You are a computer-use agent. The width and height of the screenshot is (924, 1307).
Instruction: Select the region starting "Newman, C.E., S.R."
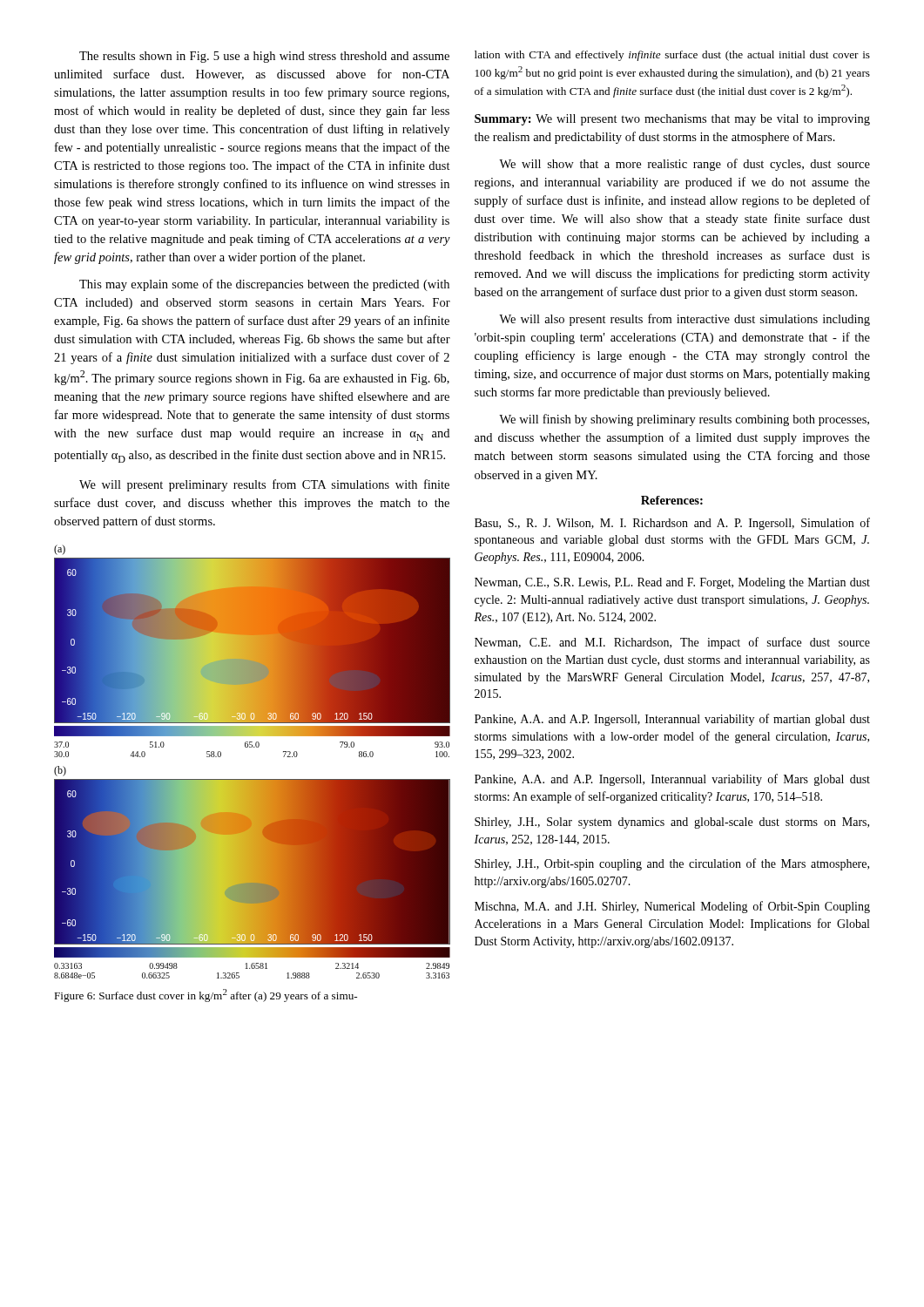tap(672, 600)
